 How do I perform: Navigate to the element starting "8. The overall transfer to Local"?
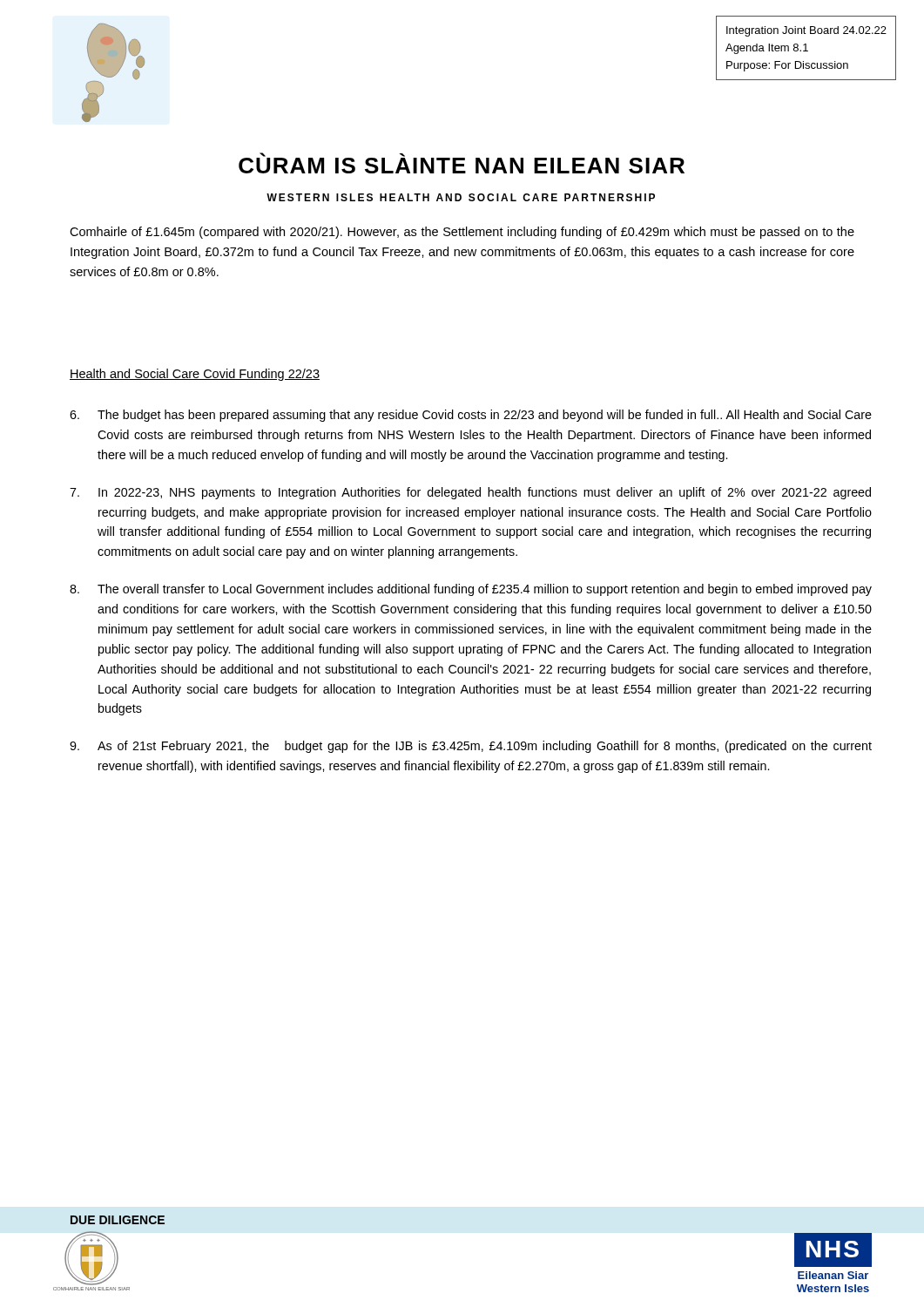(471, 649)
